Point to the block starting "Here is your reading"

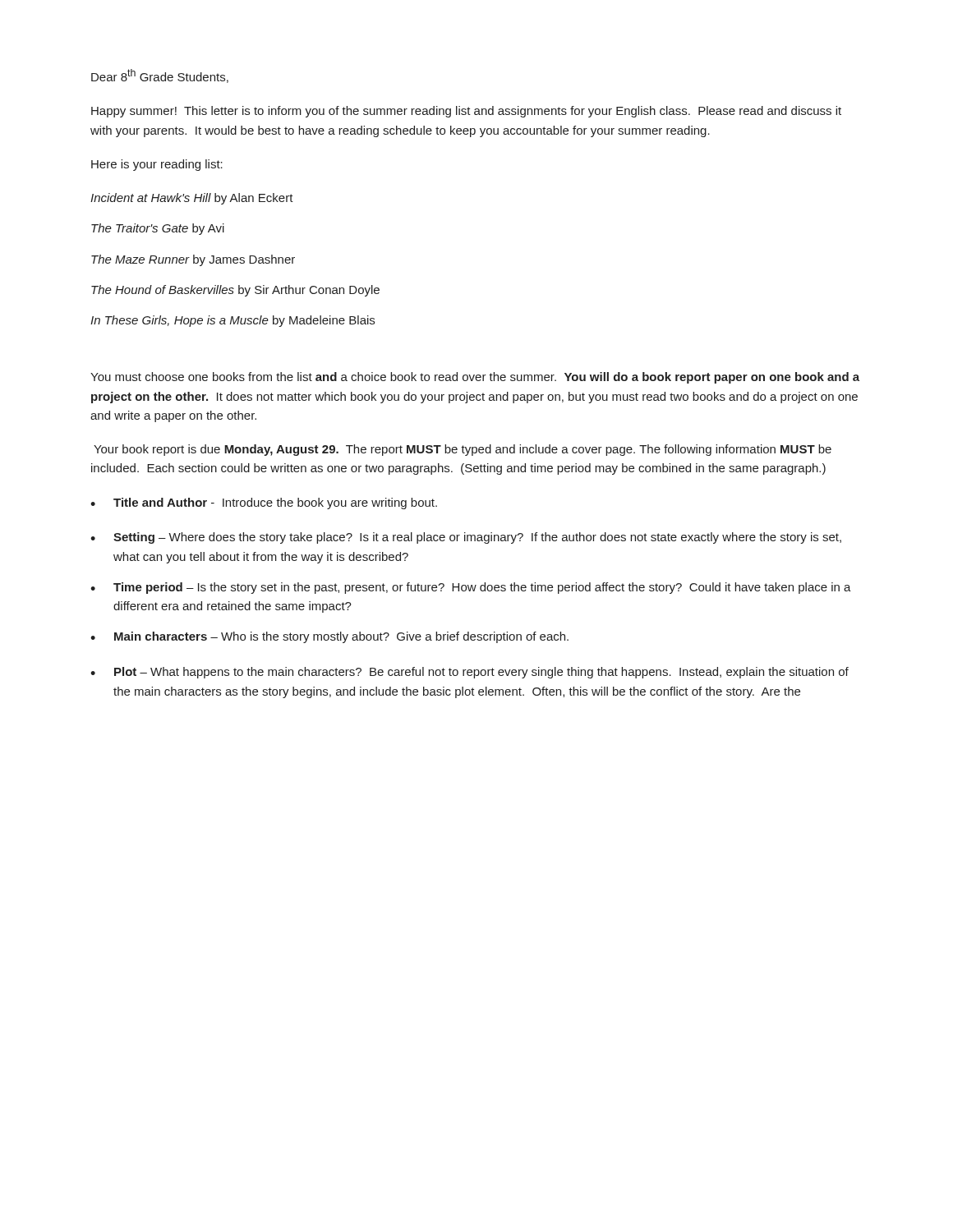pos(157,164)
